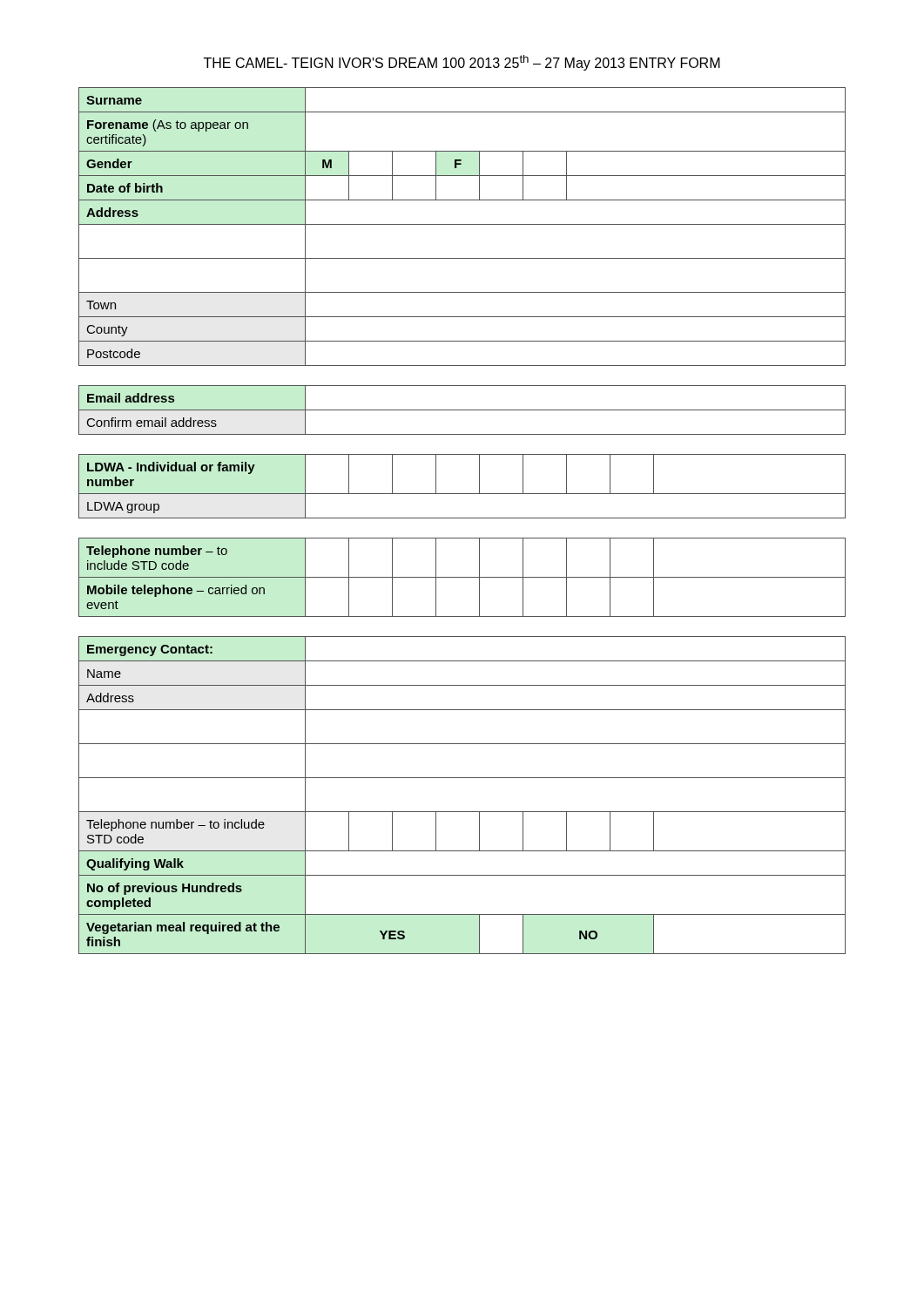The image size is (924, 1307).
Task: Click on the title that says "THE CAMEL- TEIGN IVOR'S DREAM 100 2013"
Action: [x=462, y=62]
